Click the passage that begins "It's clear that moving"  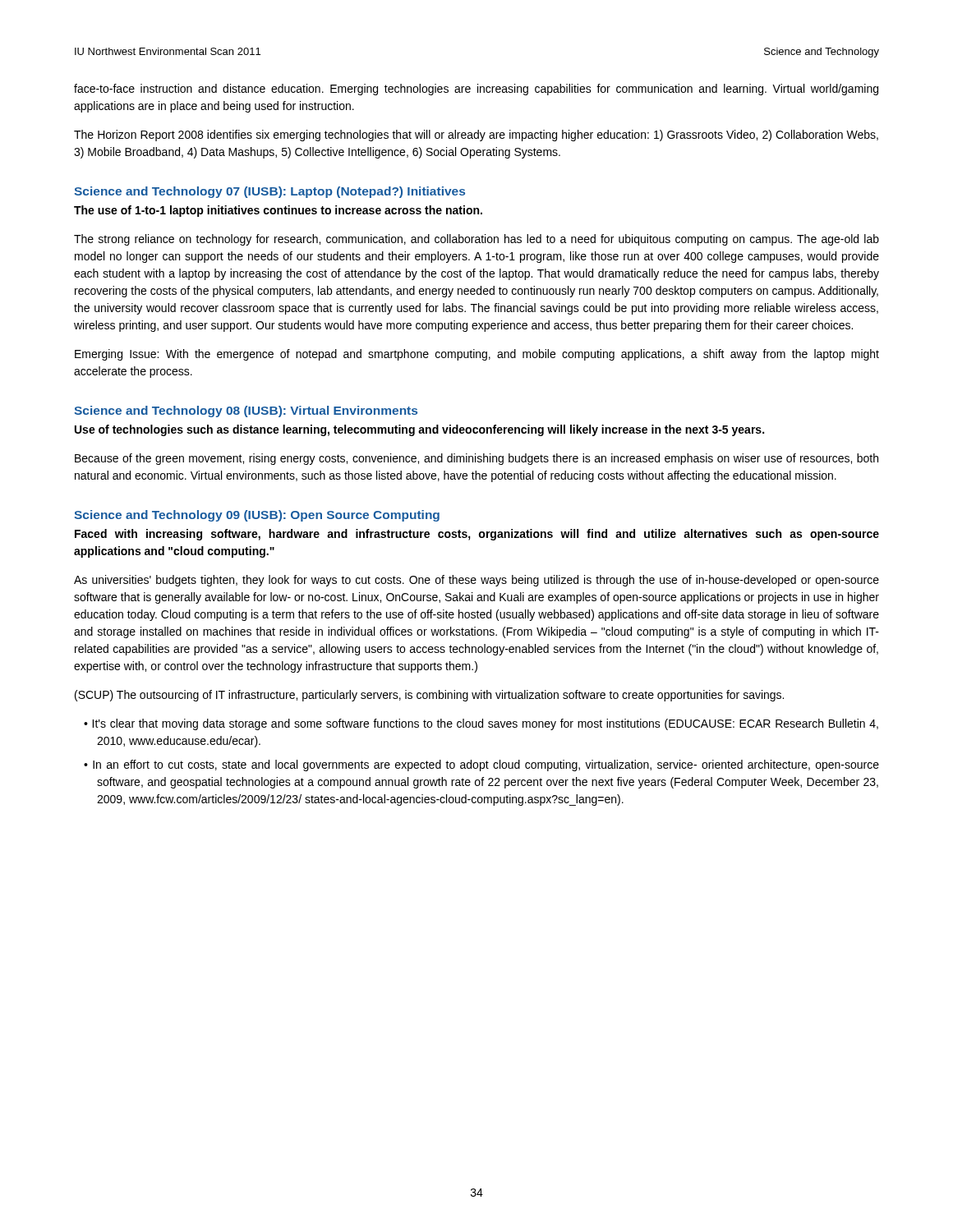(x=485, y=732)
